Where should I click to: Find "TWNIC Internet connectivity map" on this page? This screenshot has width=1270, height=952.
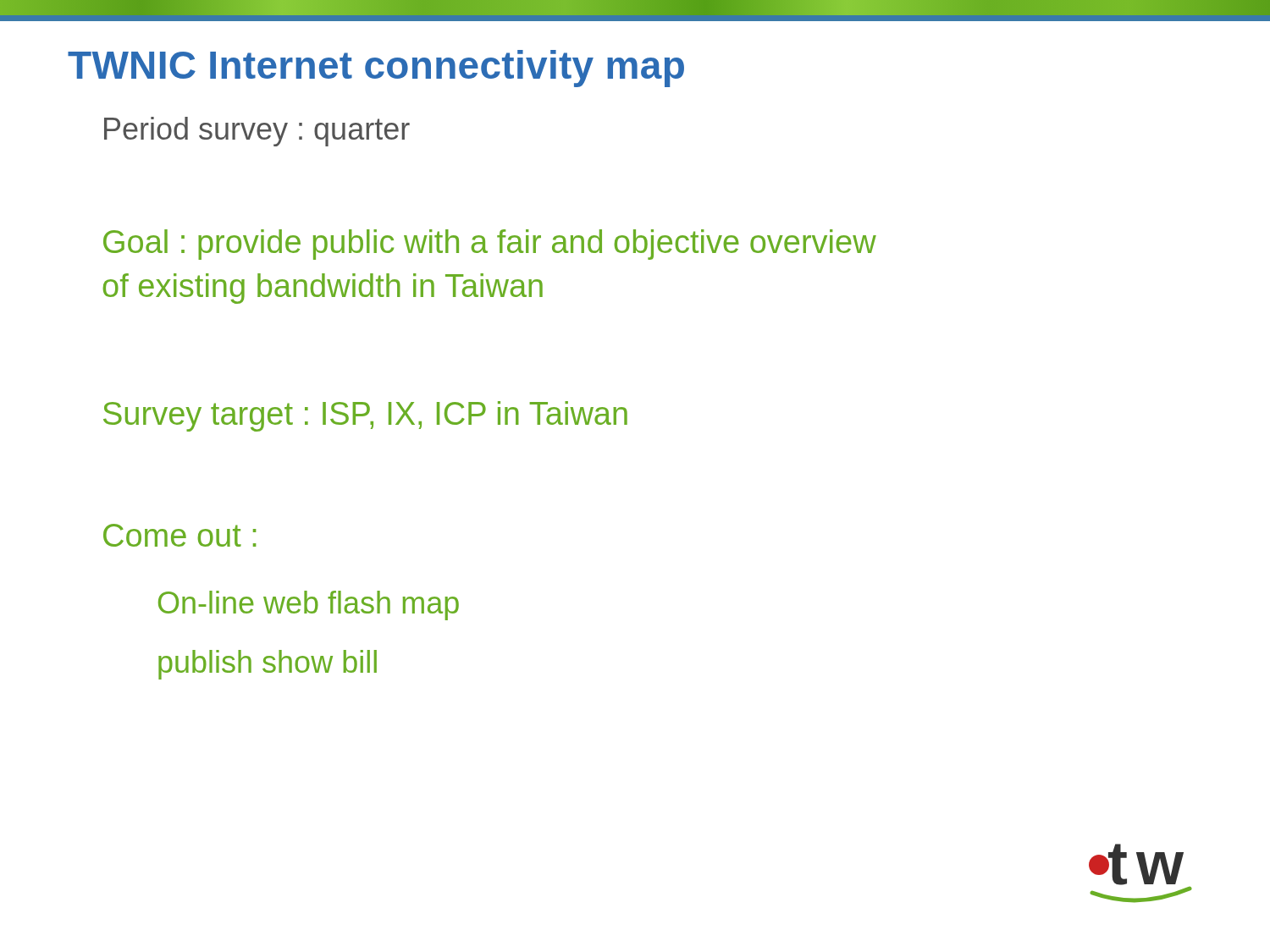click(x=377, y=65)
